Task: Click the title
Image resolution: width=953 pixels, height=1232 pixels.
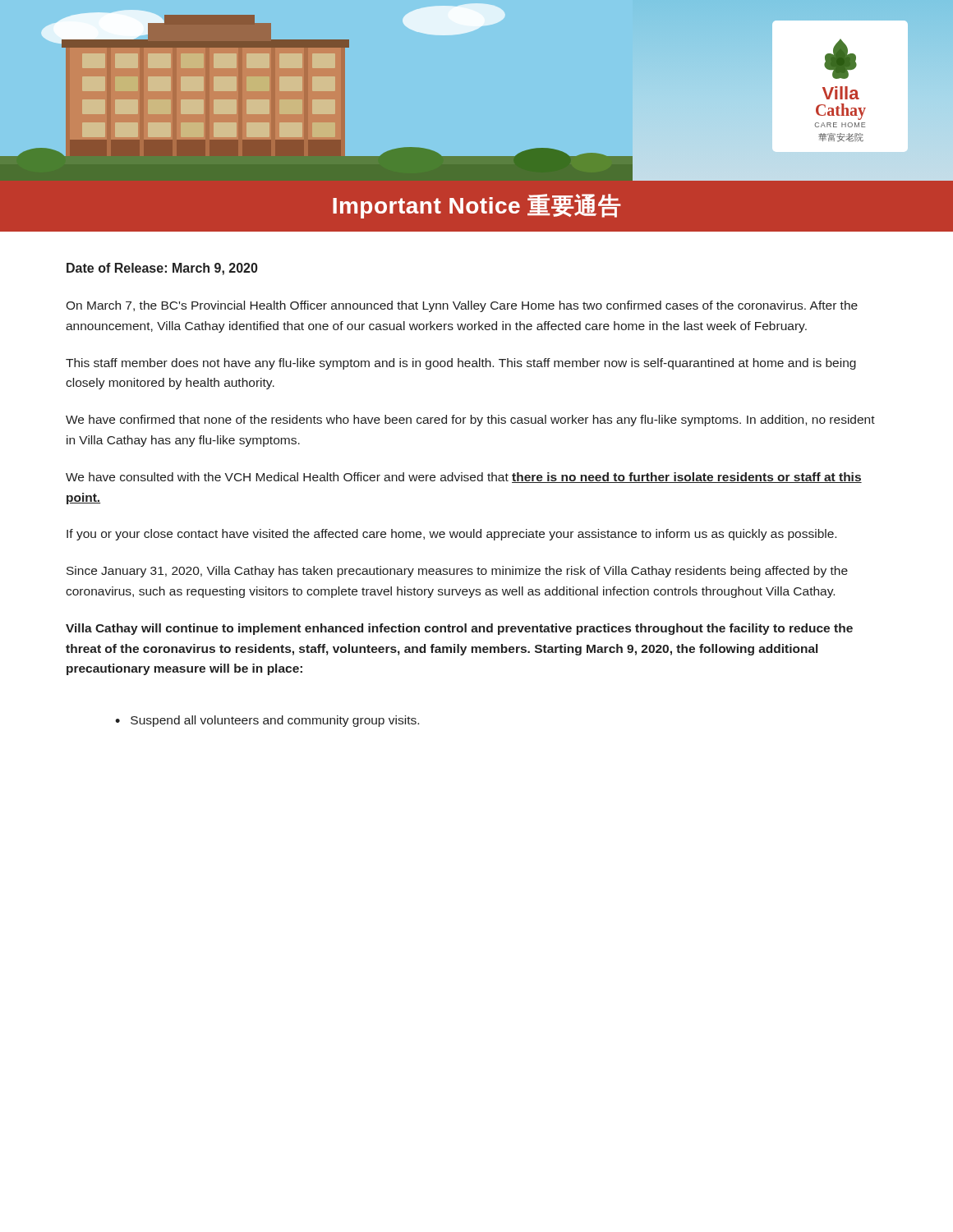Action: click(476, 206)
